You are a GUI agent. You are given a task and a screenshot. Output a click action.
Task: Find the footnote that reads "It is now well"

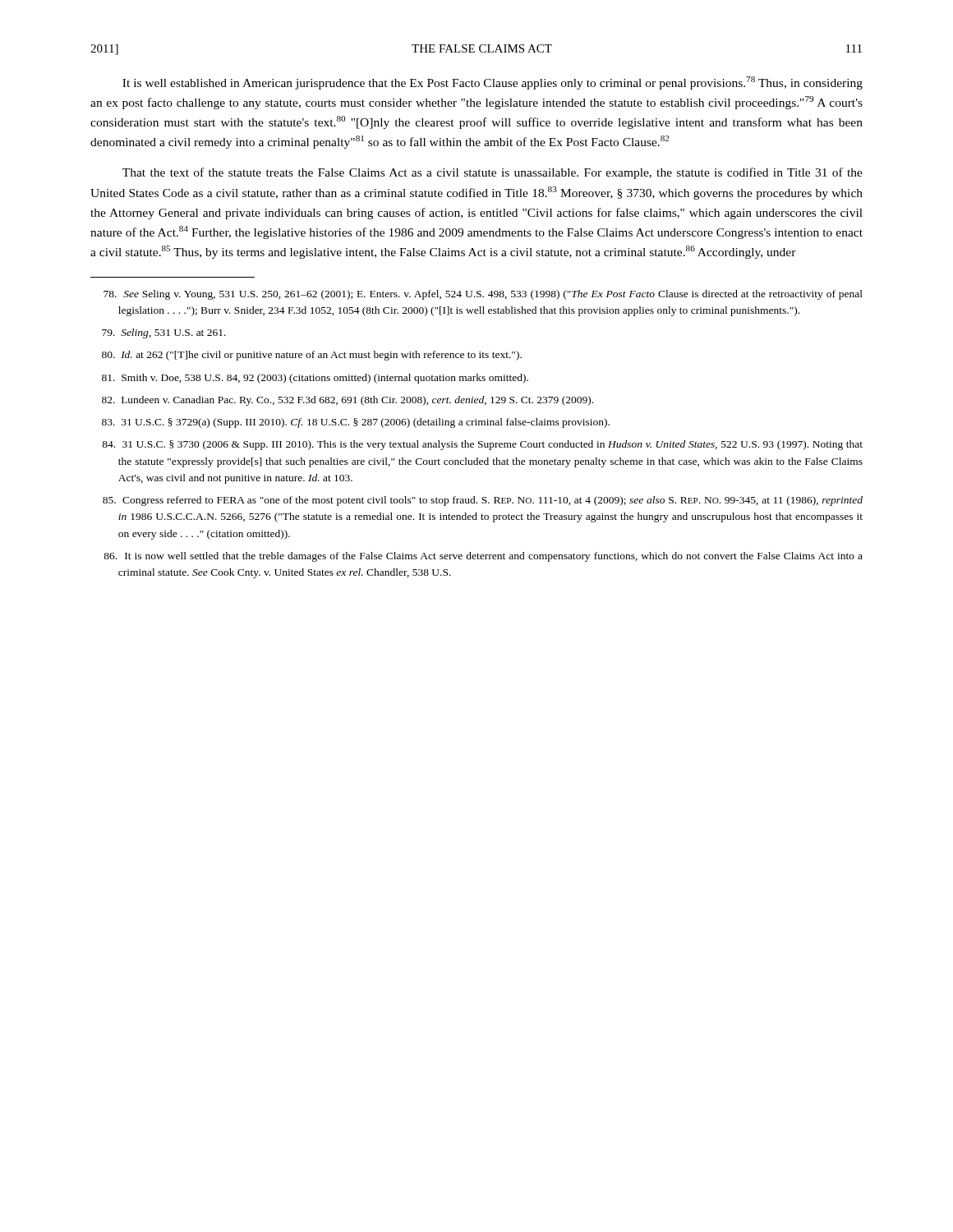(476, 564)
